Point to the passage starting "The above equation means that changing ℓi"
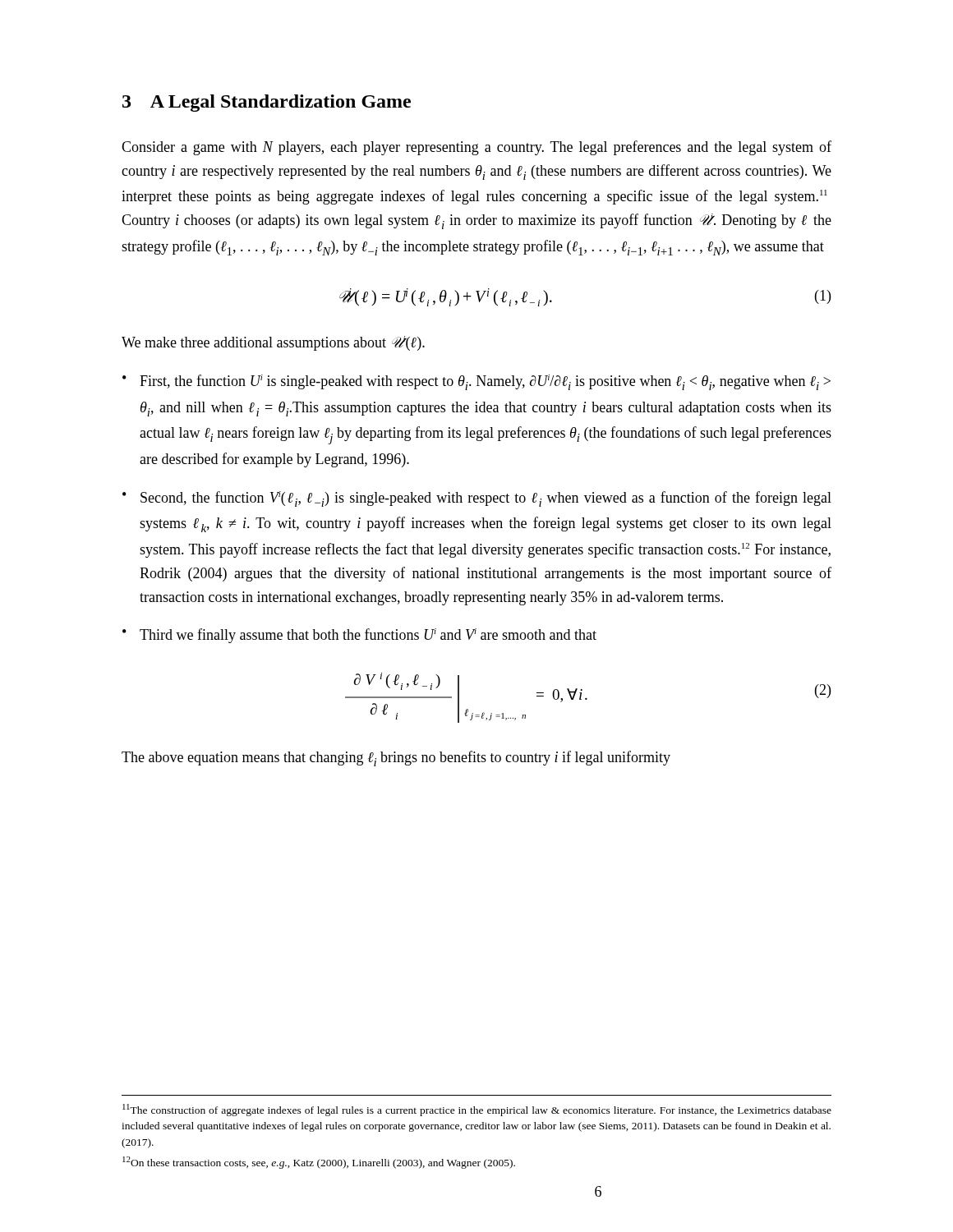The image size is (953, 1232). 476,759
